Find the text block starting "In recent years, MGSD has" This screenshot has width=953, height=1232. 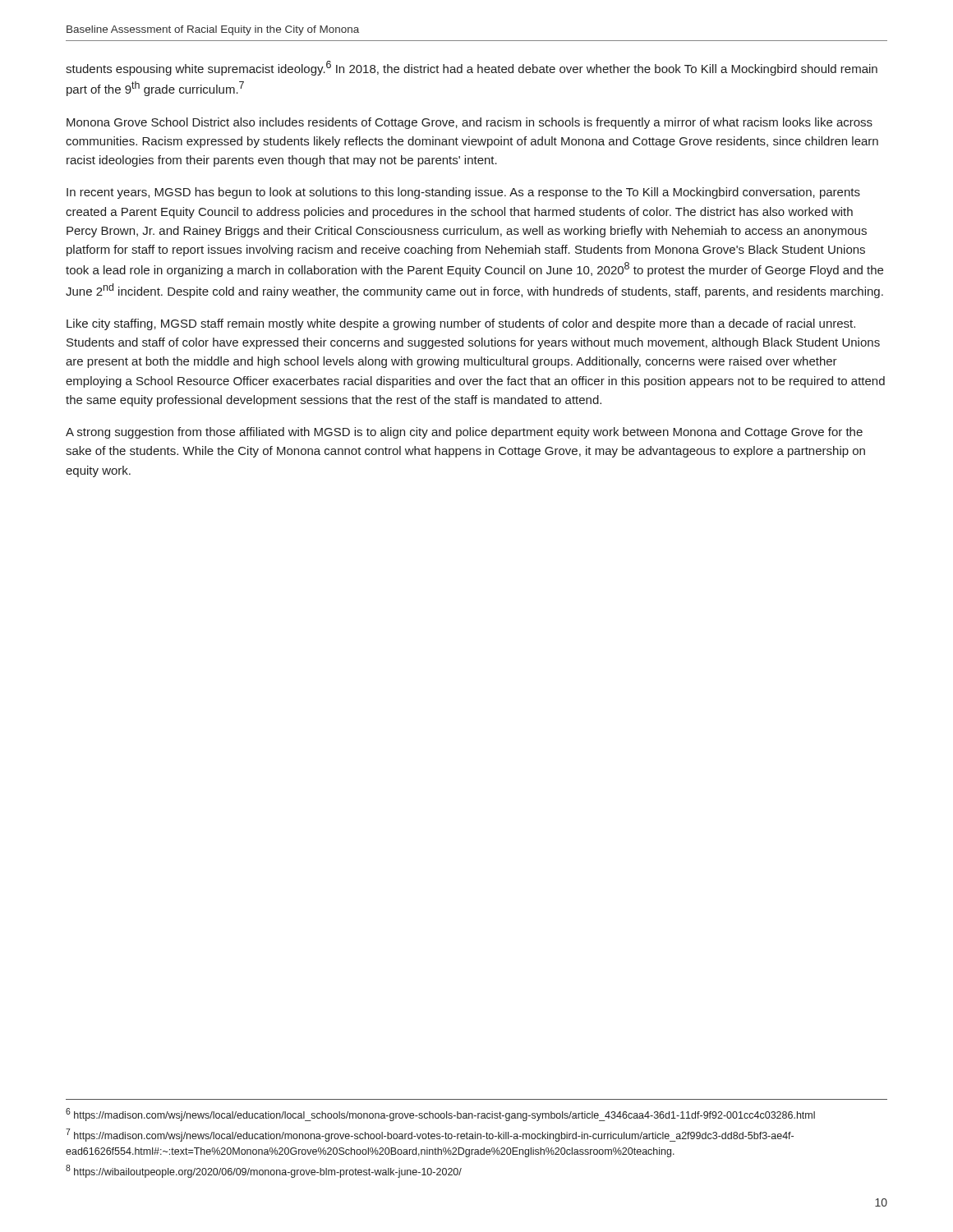coord(475,241)
